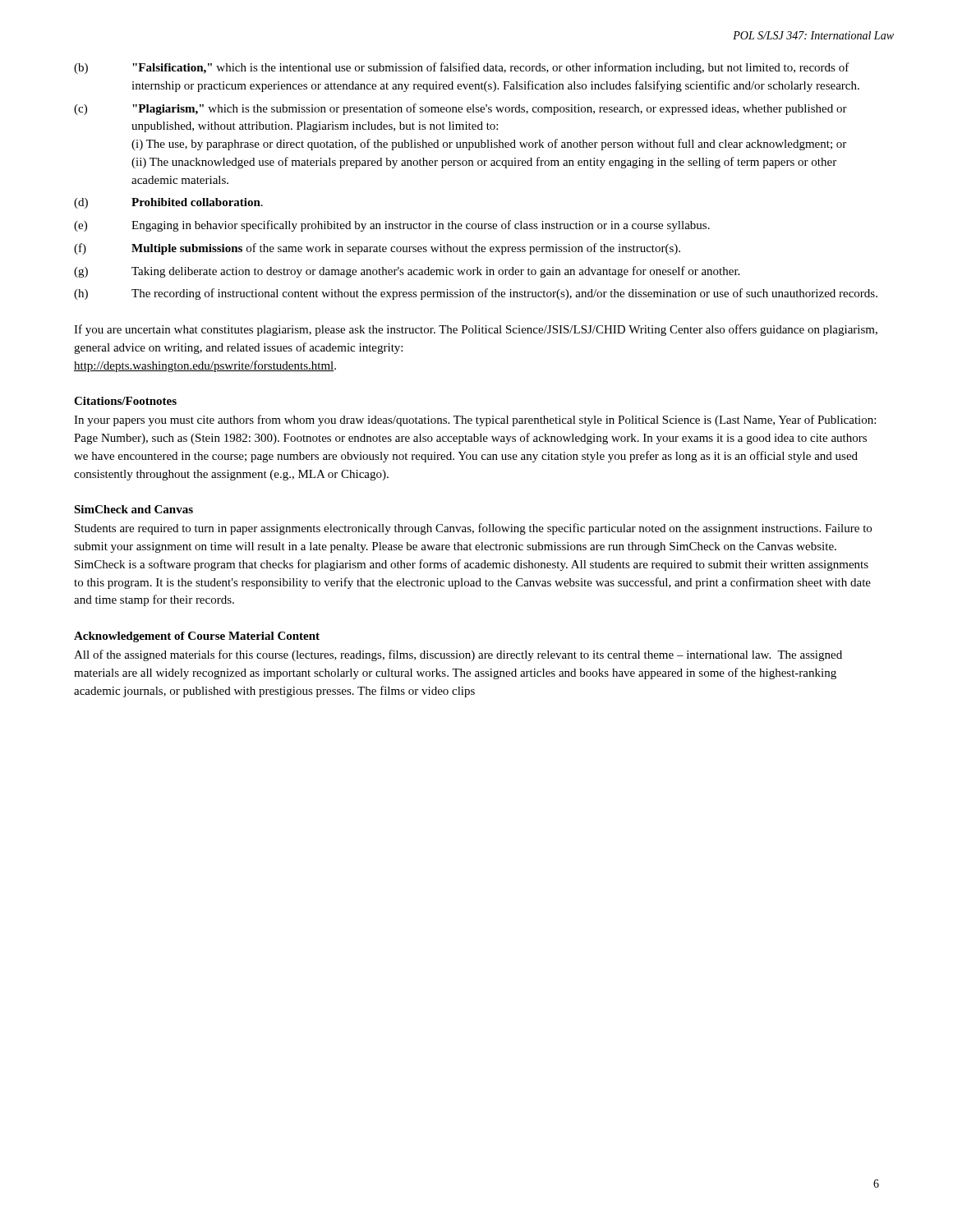The width and height of the screenshot is (953, 1232).
Task: Locate the block of text that opens with "(b) "Falsification," which is the"
Action: tap(476, 77)
